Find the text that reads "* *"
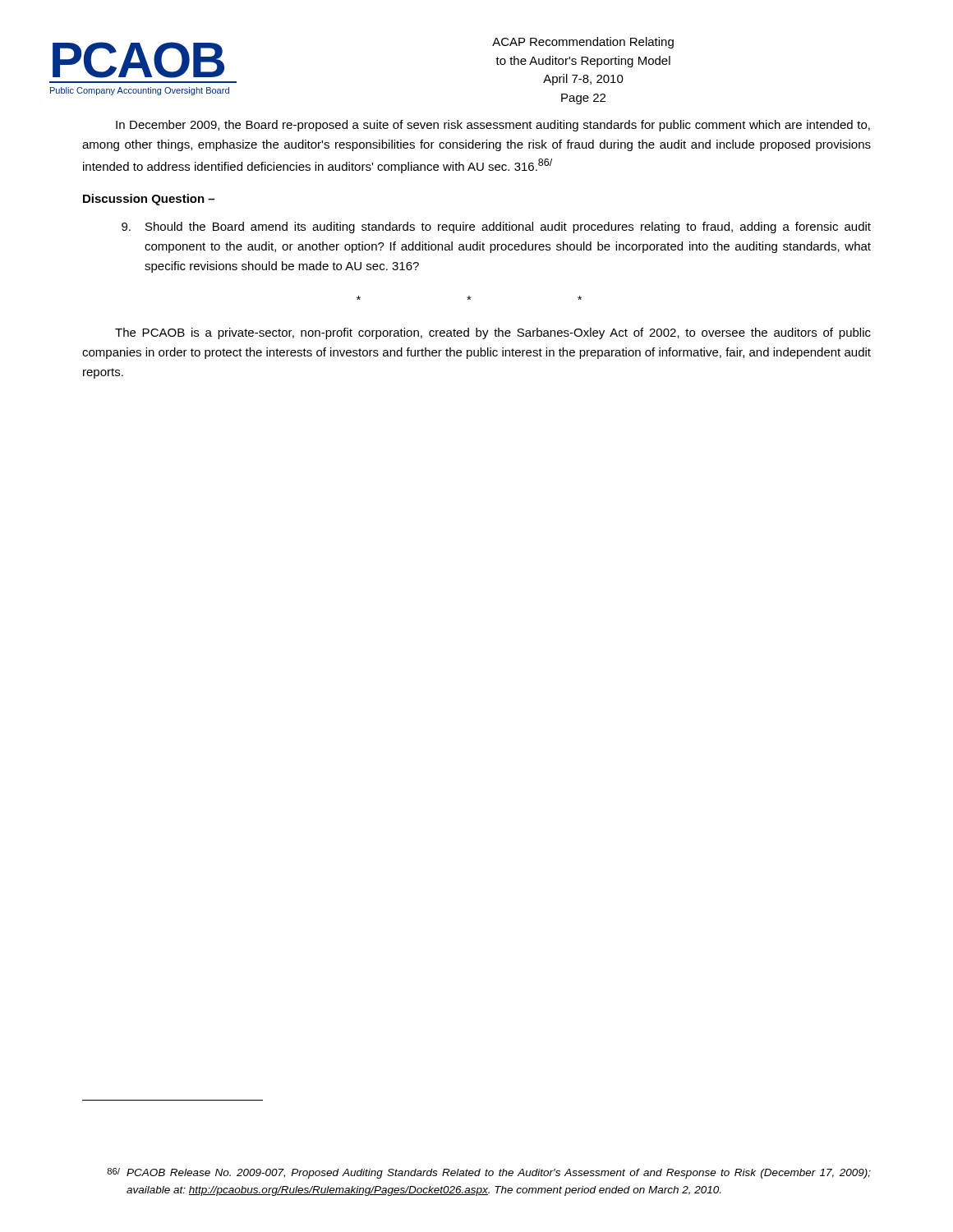Viewport: 953px width, 1232px height. [476, 299]
